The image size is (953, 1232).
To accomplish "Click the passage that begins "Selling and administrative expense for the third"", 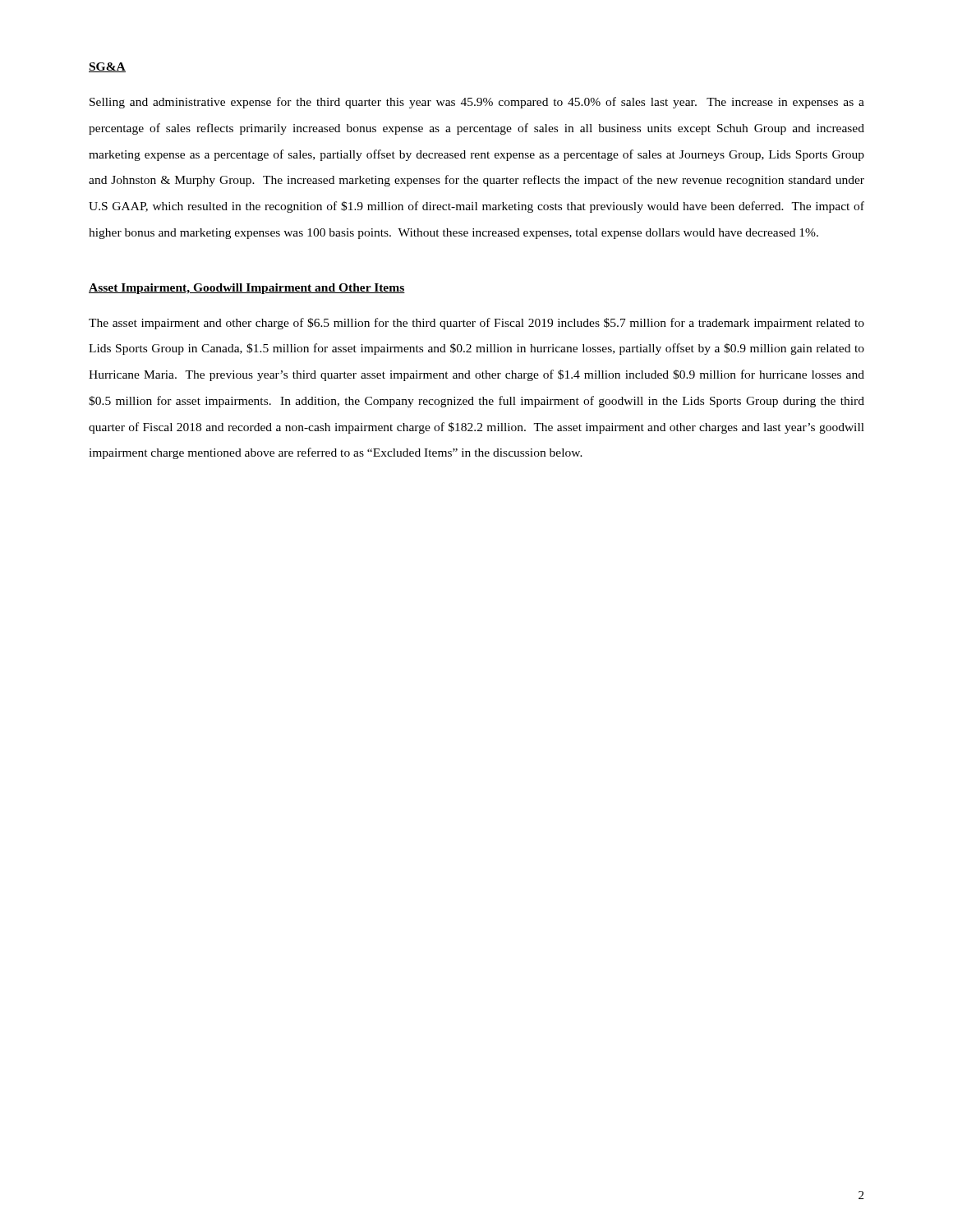I will coord(476,167).
